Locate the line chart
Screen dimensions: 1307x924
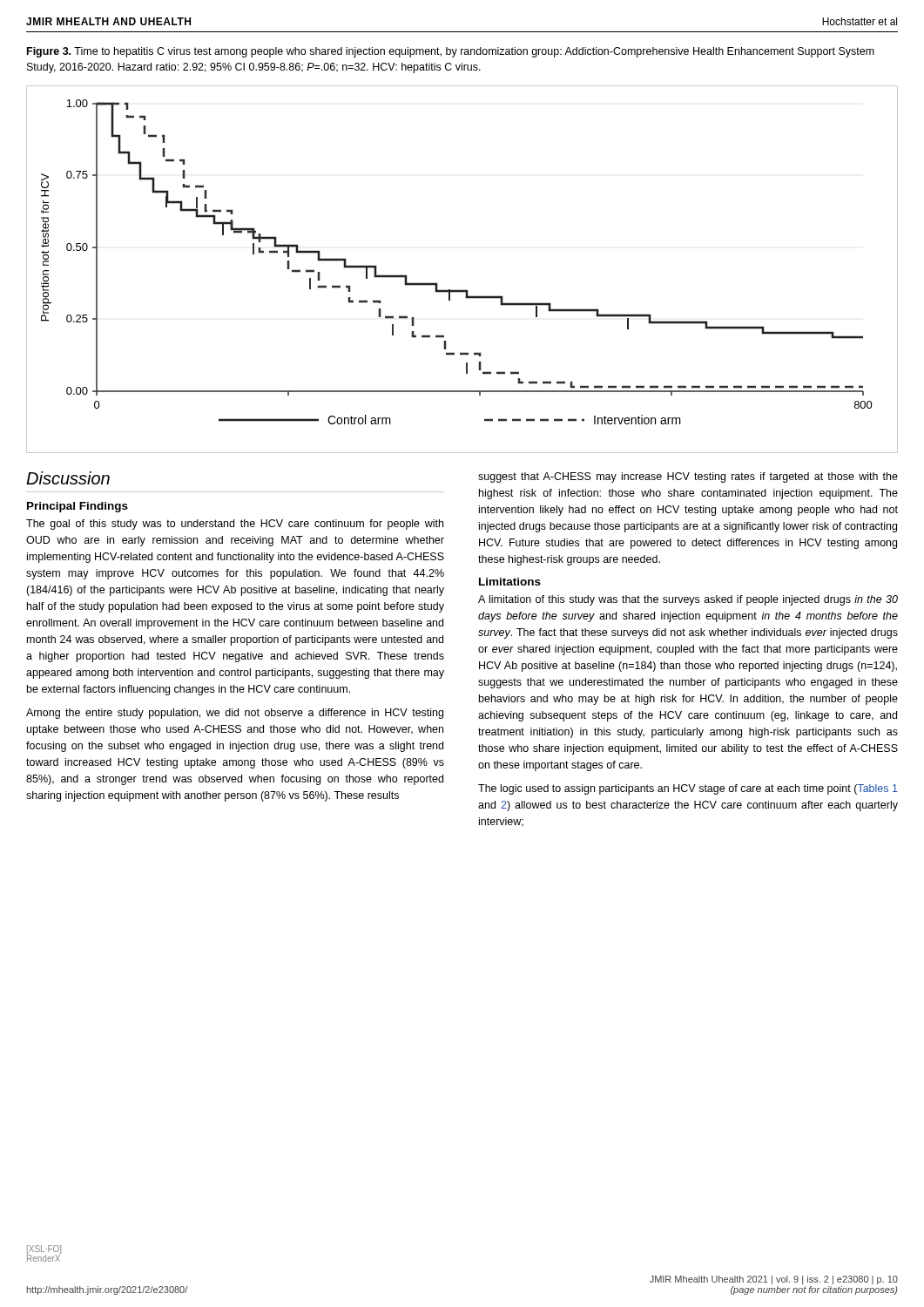pyautogui.click(x=462, y=269)
